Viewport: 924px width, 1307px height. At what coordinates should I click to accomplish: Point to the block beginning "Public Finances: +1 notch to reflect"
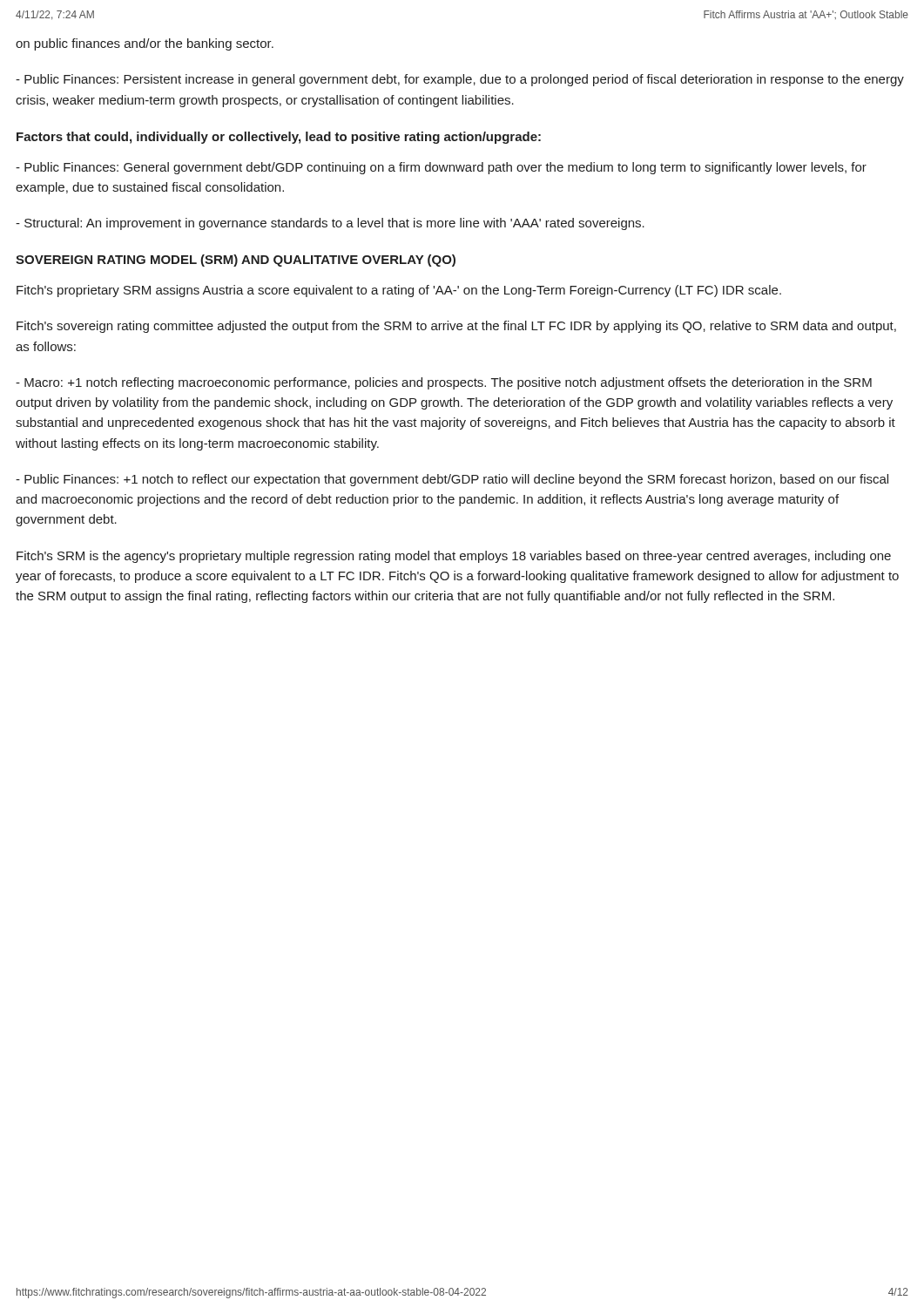(453, 499)
